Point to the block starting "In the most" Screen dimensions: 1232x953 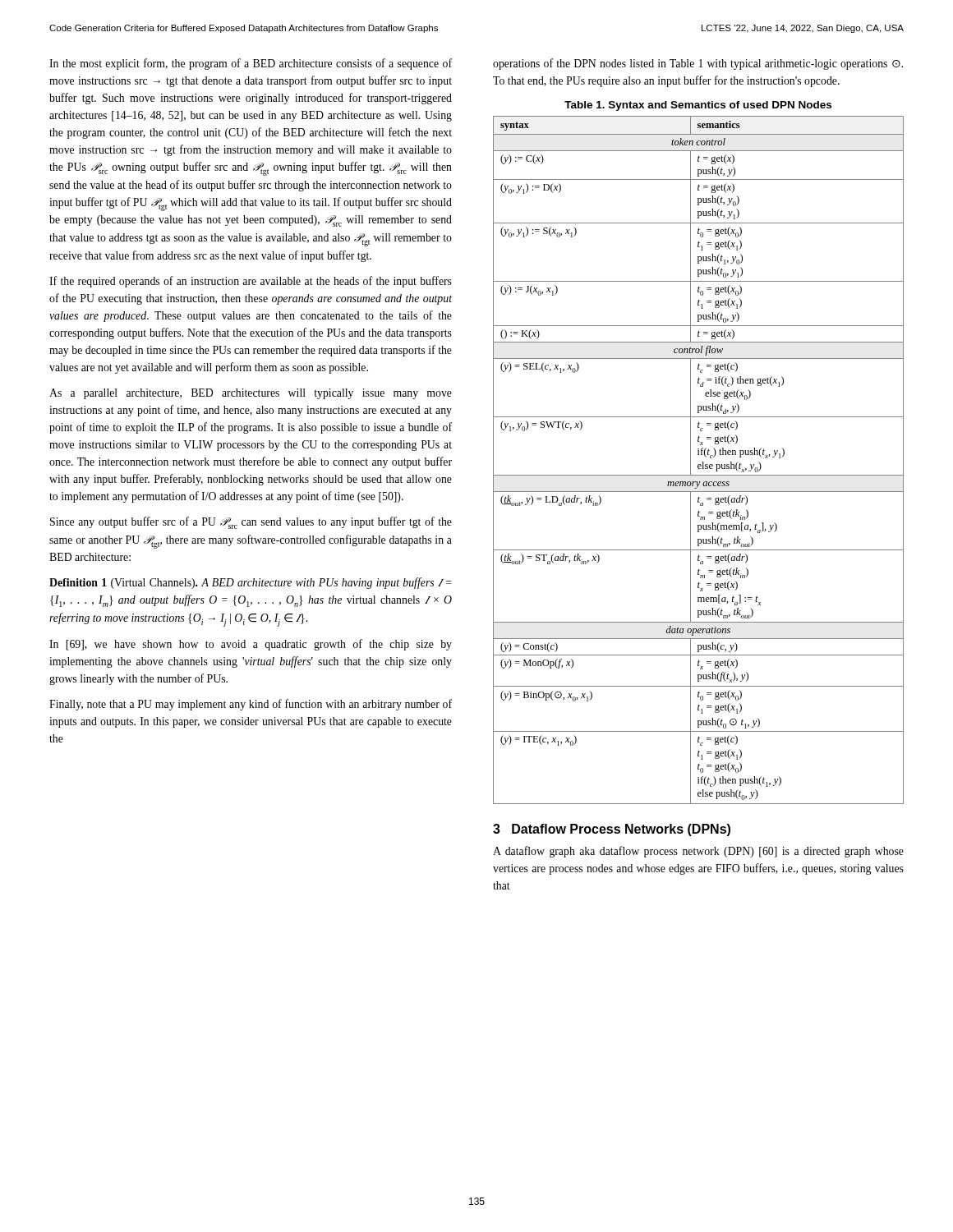tap(251, 160)
